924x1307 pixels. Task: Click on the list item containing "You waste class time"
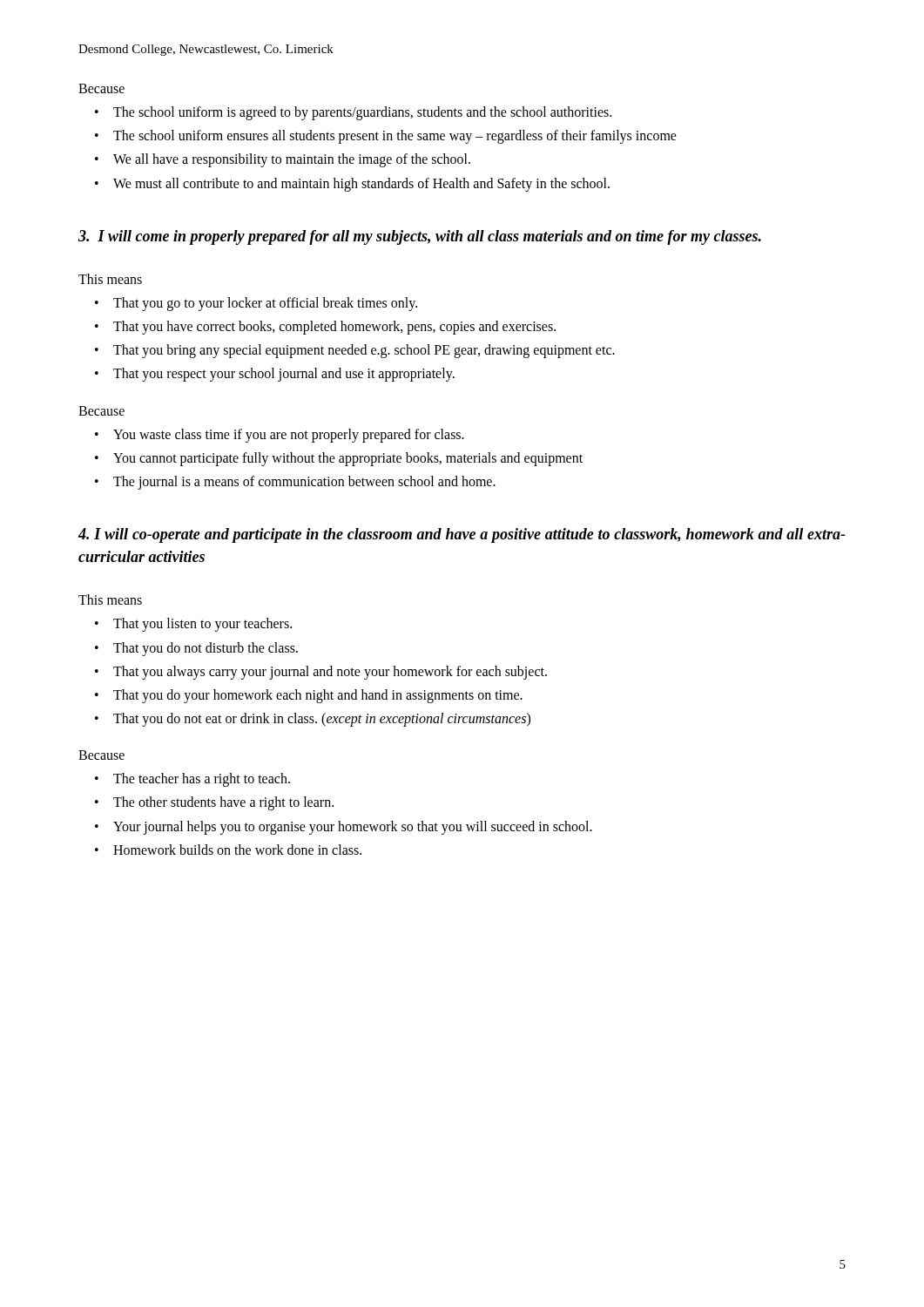coord(289,434)
